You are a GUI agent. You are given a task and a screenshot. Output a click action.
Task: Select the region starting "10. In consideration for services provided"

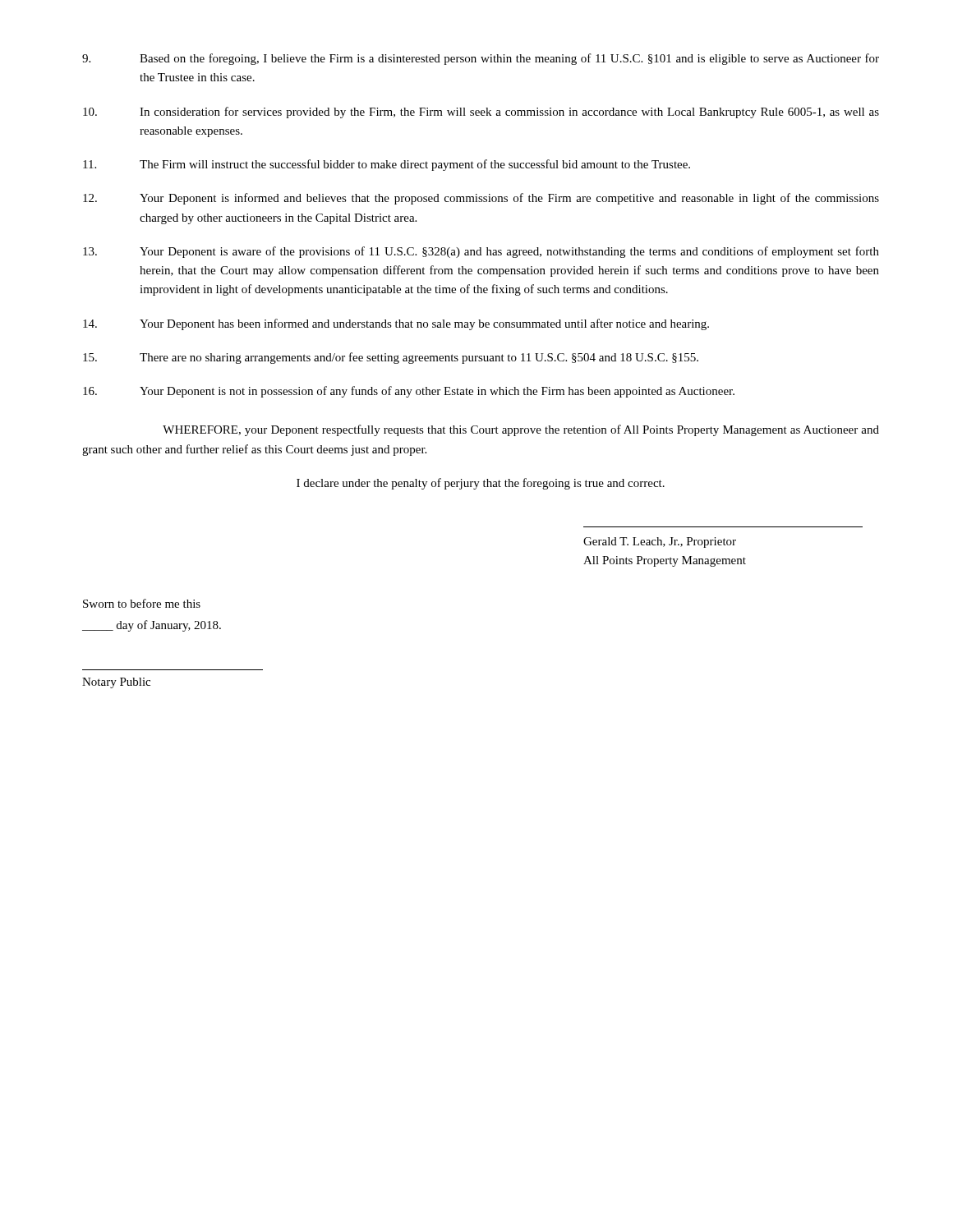[x=481, y=121]
